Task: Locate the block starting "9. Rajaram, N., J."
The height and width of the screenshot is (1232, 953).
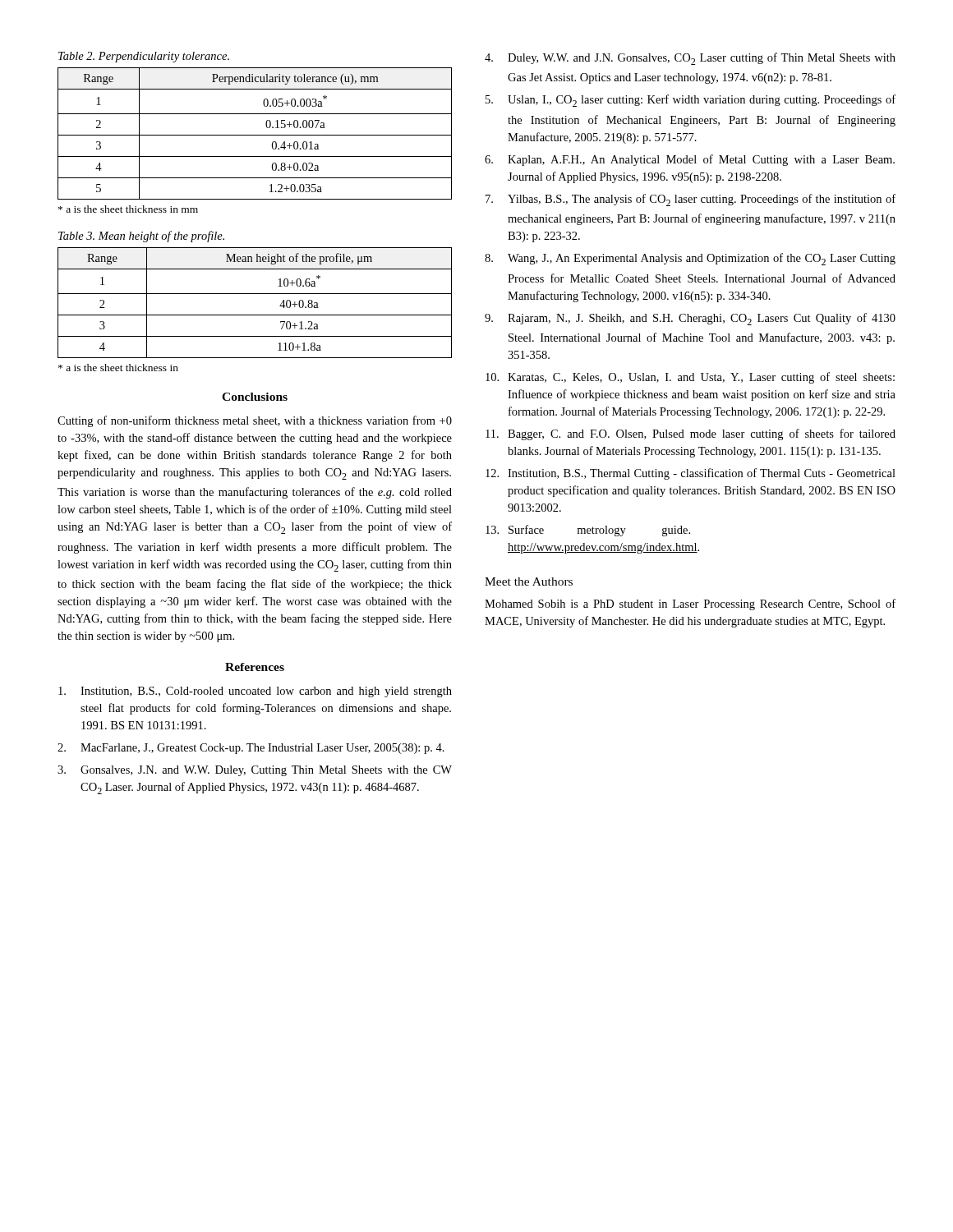Action: click(x=690, y=337)
